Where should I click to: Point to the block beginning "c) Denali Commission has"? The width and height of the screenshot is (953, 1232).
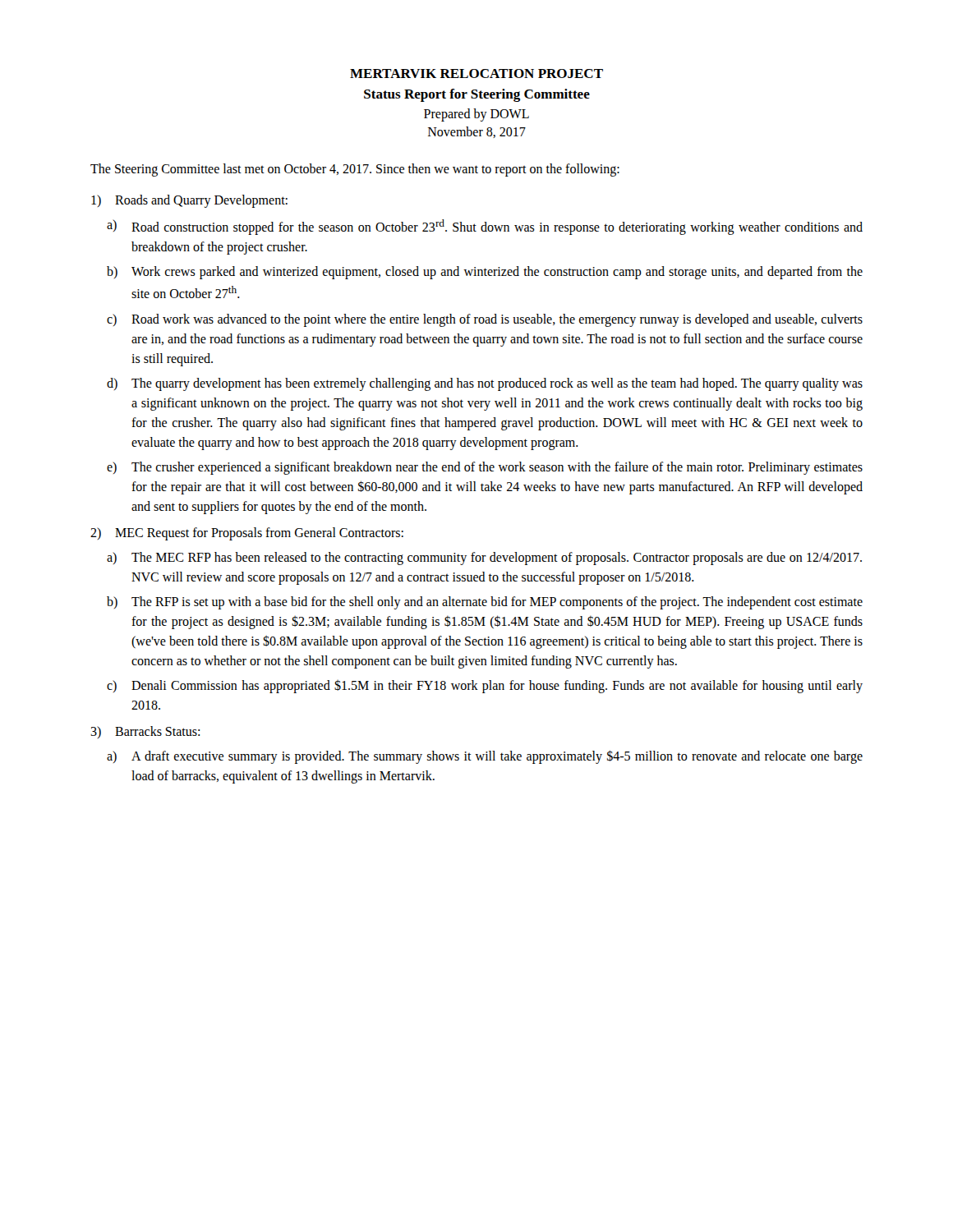pos(485,695)
